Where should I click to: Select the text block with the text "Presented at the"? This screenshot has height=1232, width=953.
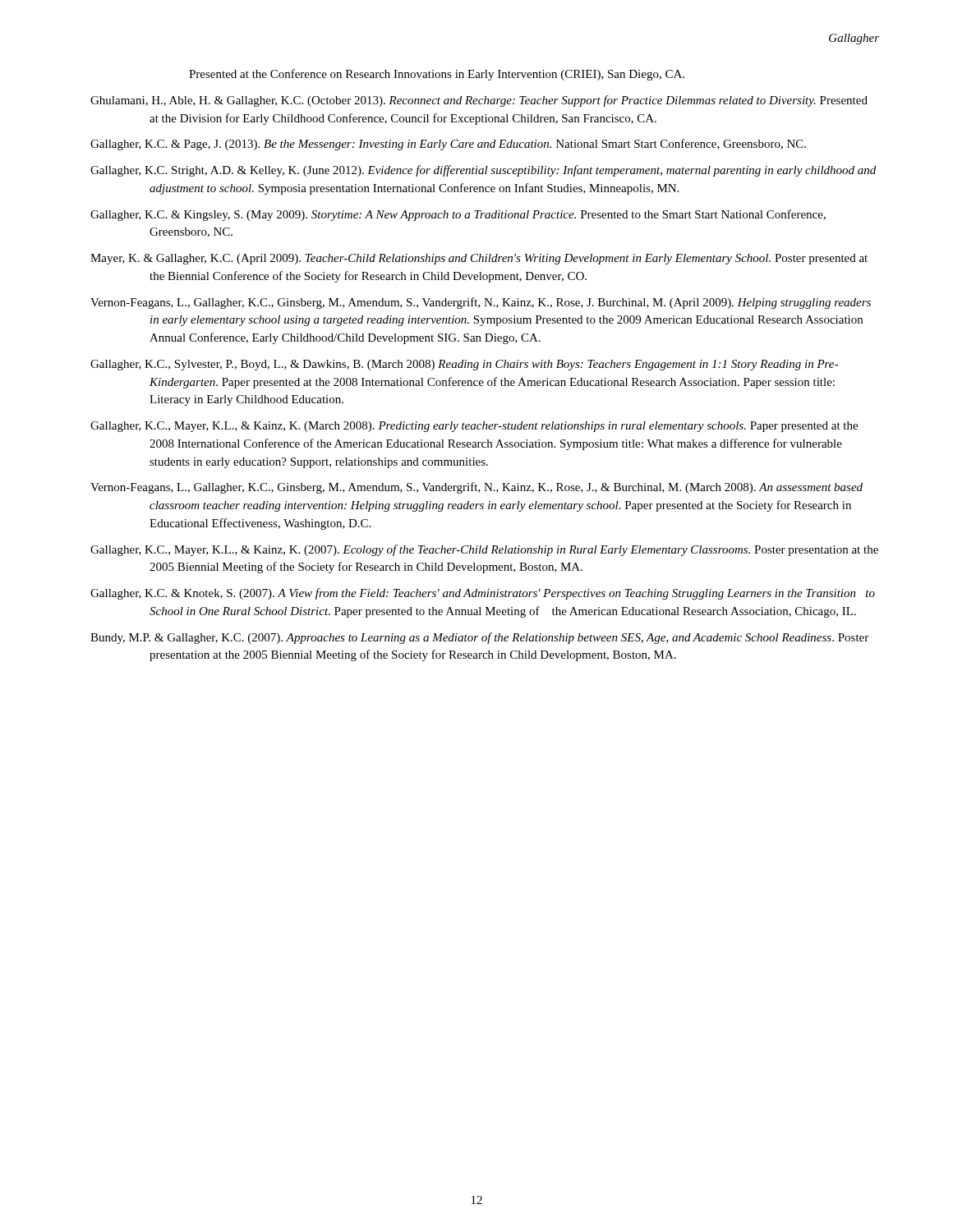[x=437, y=74]
